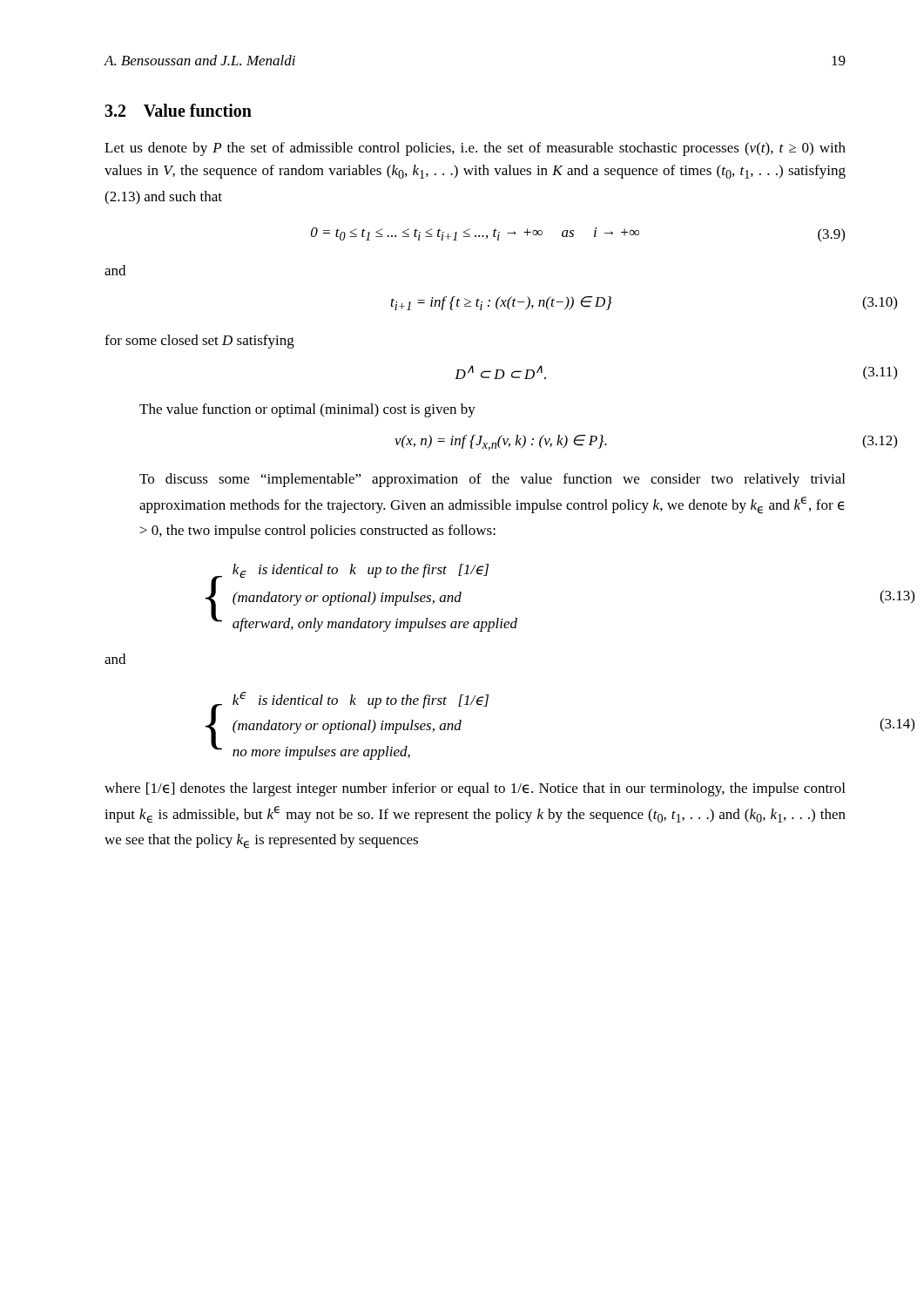Click the passage that begins "To discuss some “implementable” approximation of the value"
924x1307 pixels.
coord(492,505)
